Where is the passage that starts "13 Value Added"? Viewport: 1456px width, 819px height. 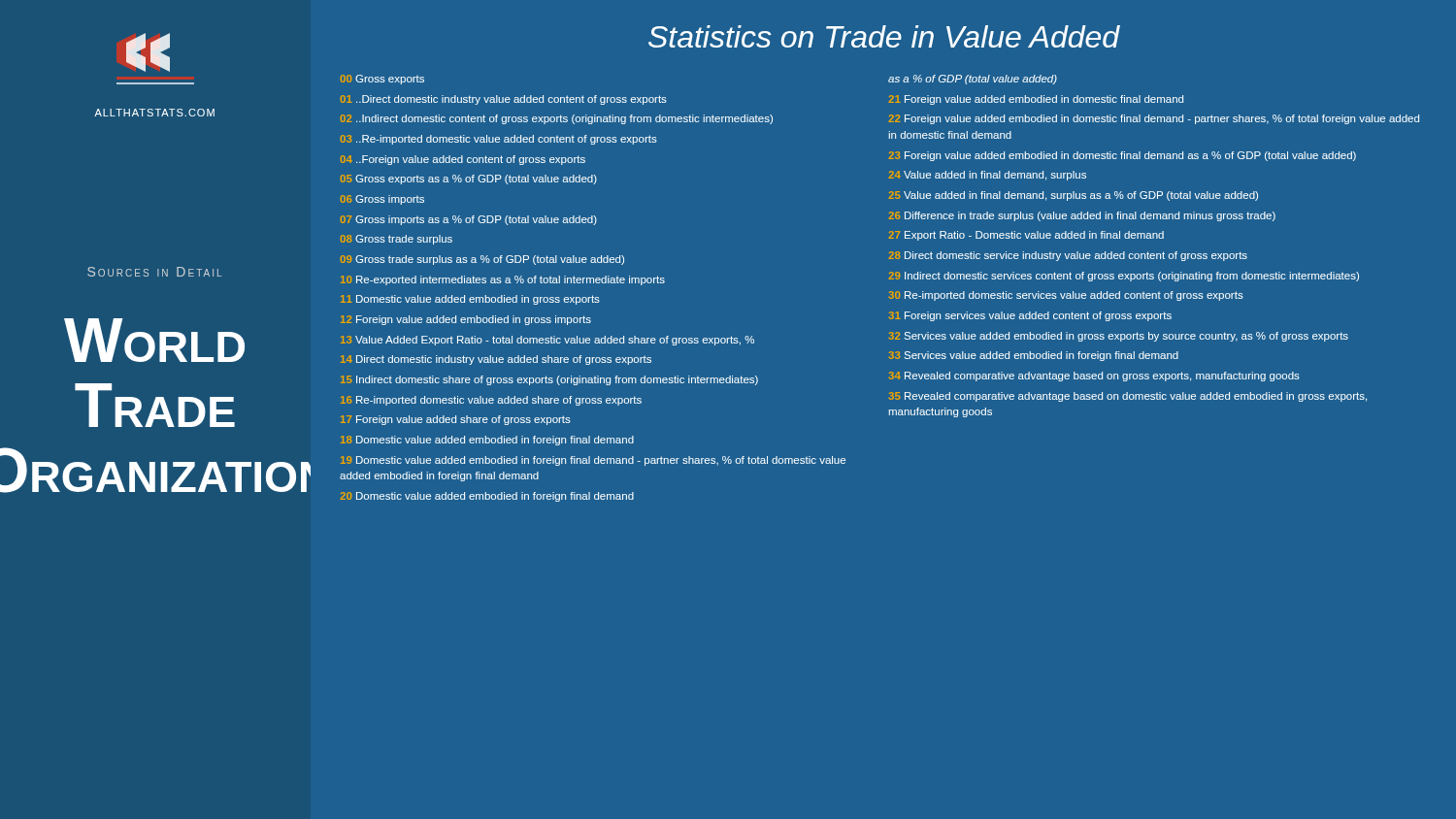547,339
